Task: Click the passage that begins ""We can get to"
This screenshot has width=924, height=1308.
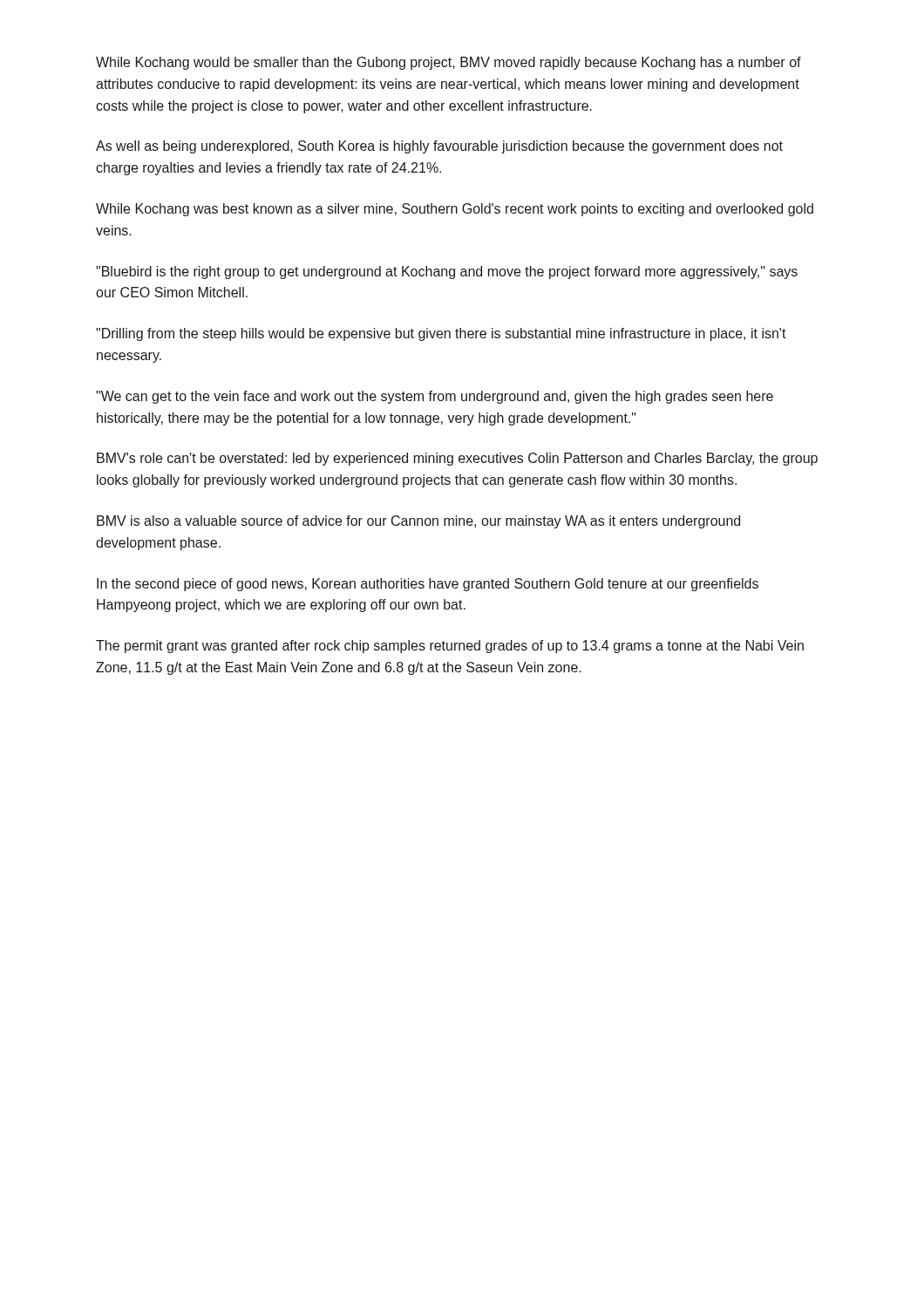Action: [x=435, y=407]
